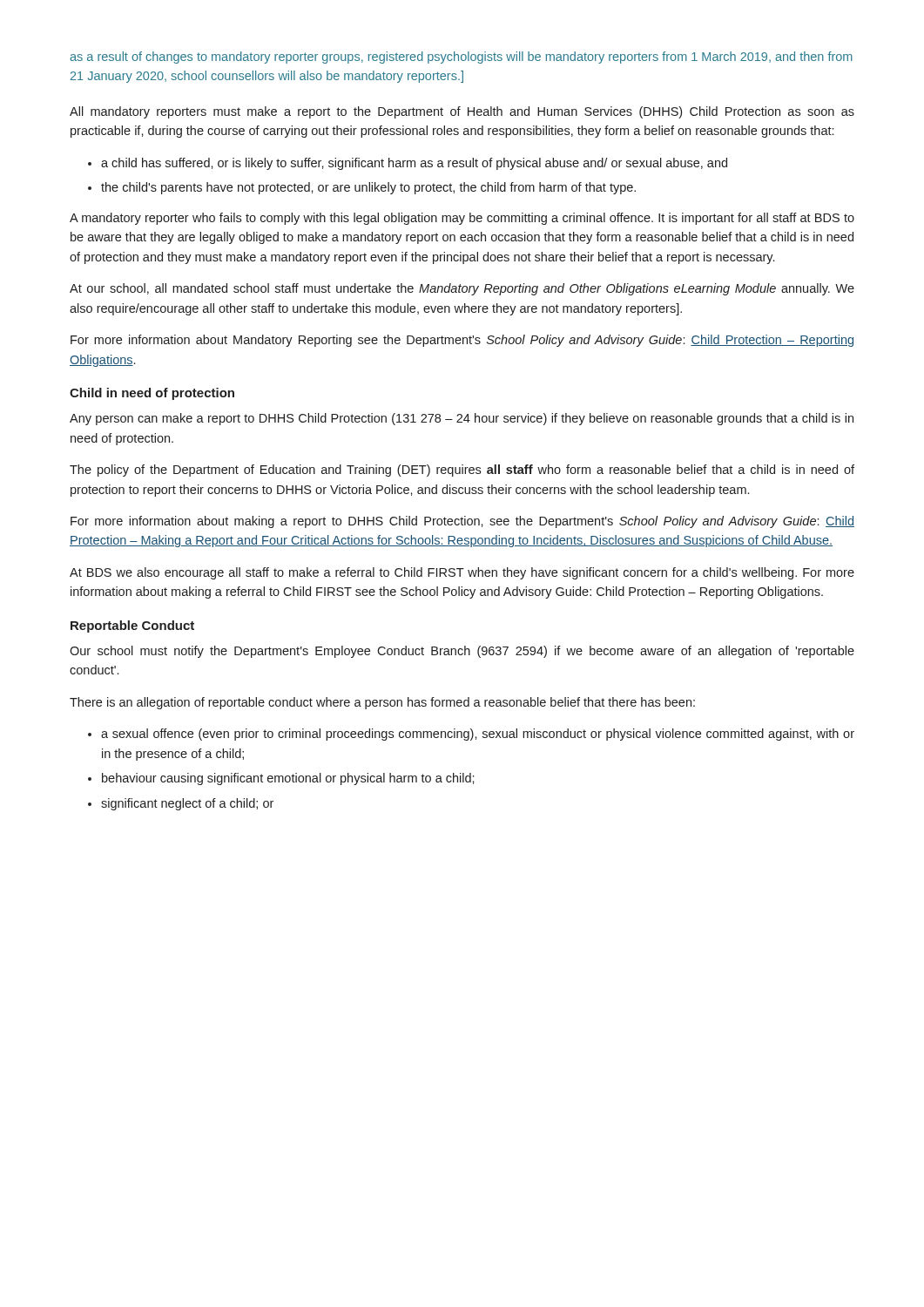Point to the block beginning "the child's parents"
The height and width of the screenshot is (1307, 924).
[369, 188]
